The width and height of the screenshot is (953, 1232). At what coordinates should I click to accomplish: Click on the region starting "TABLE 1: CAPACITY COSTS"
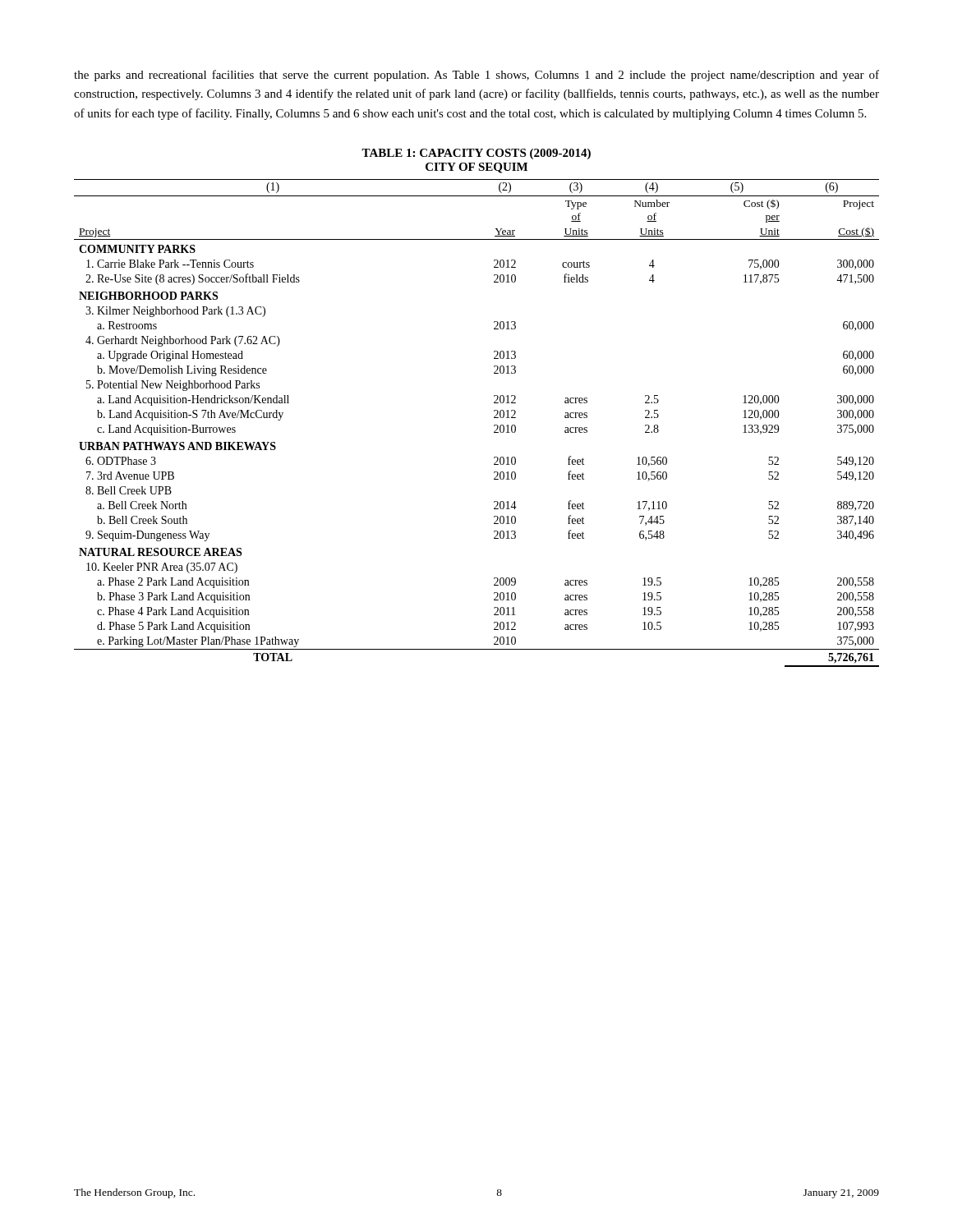[x=476, y=160]
